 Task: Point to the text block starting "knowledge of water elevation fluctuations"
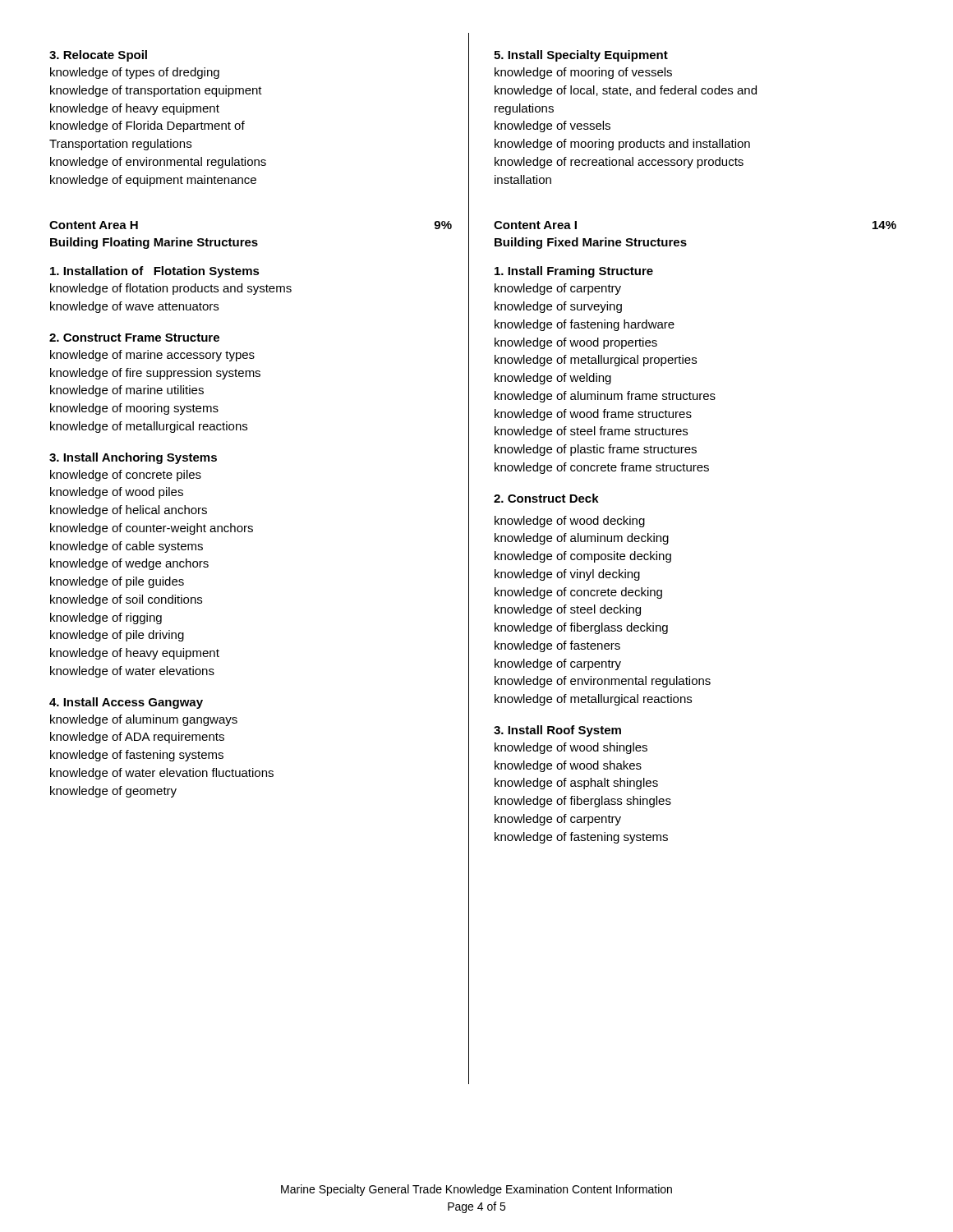coord(162,772)
